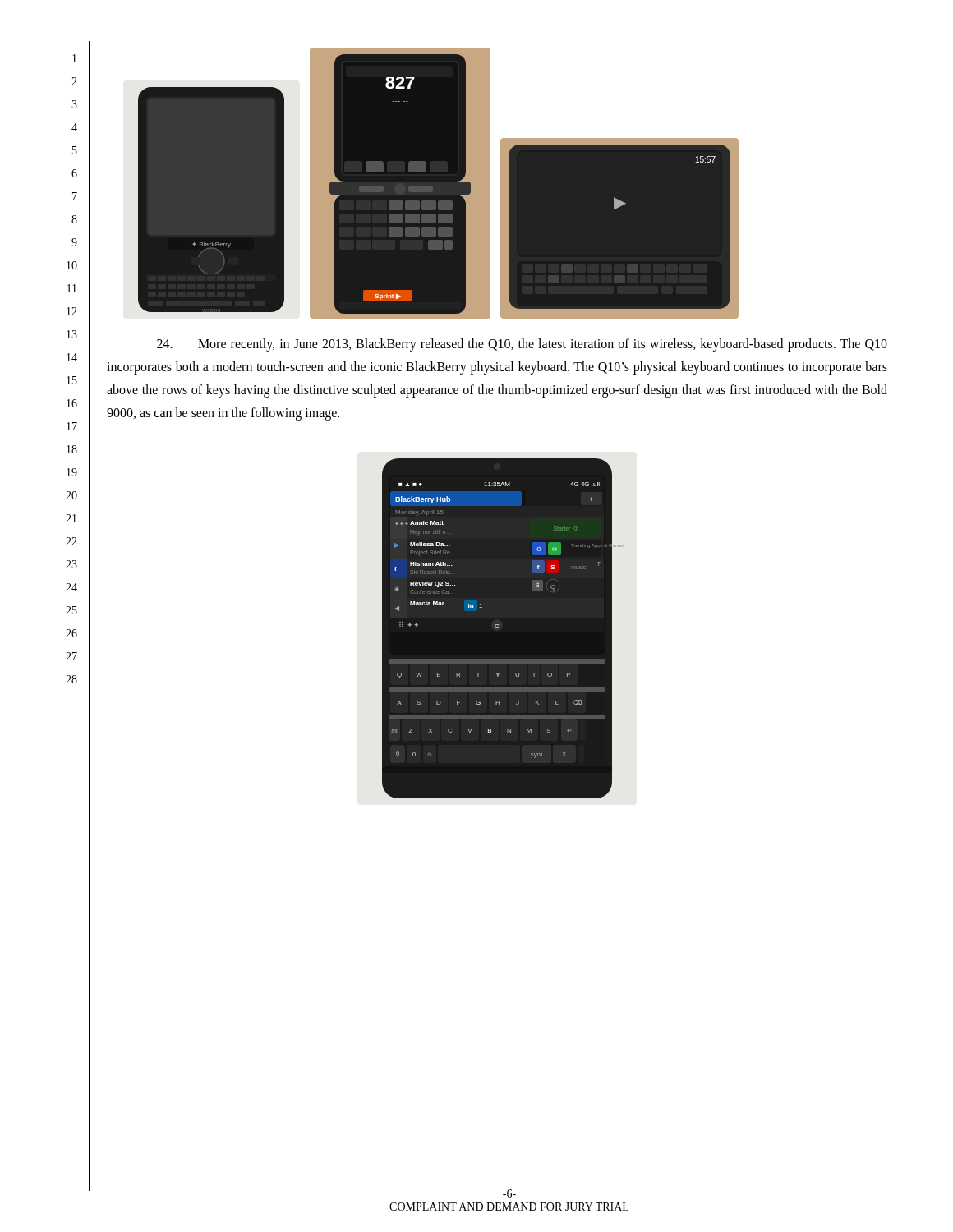Image resolution: width=953 pixels, height=1232 pixels.
Task: Point to the text block starting "More recently, in June 2013,"
Action: [x=497, y=379]
